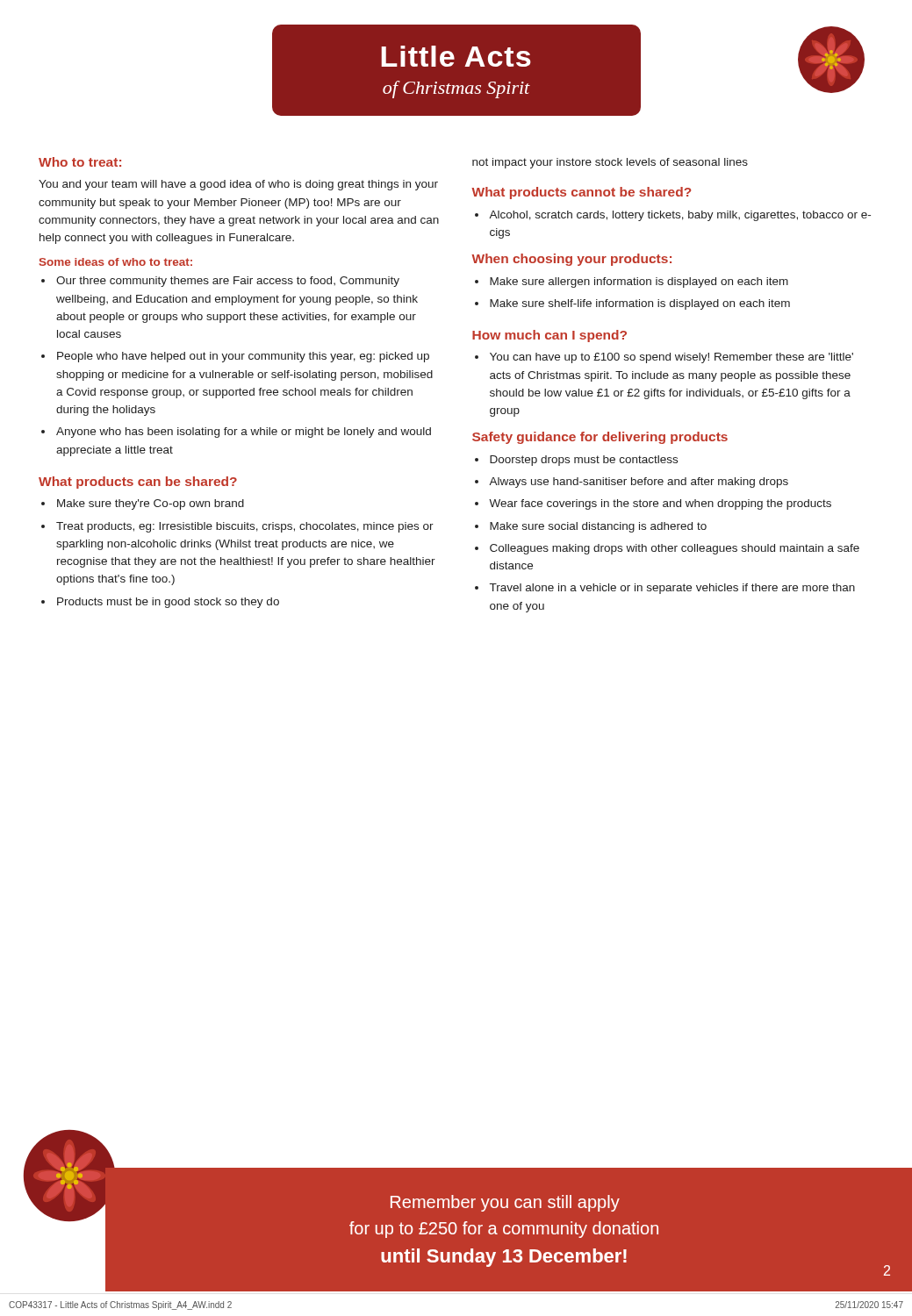Locate the text "Safety guidance for delivering products"

[x=673, y=437]
